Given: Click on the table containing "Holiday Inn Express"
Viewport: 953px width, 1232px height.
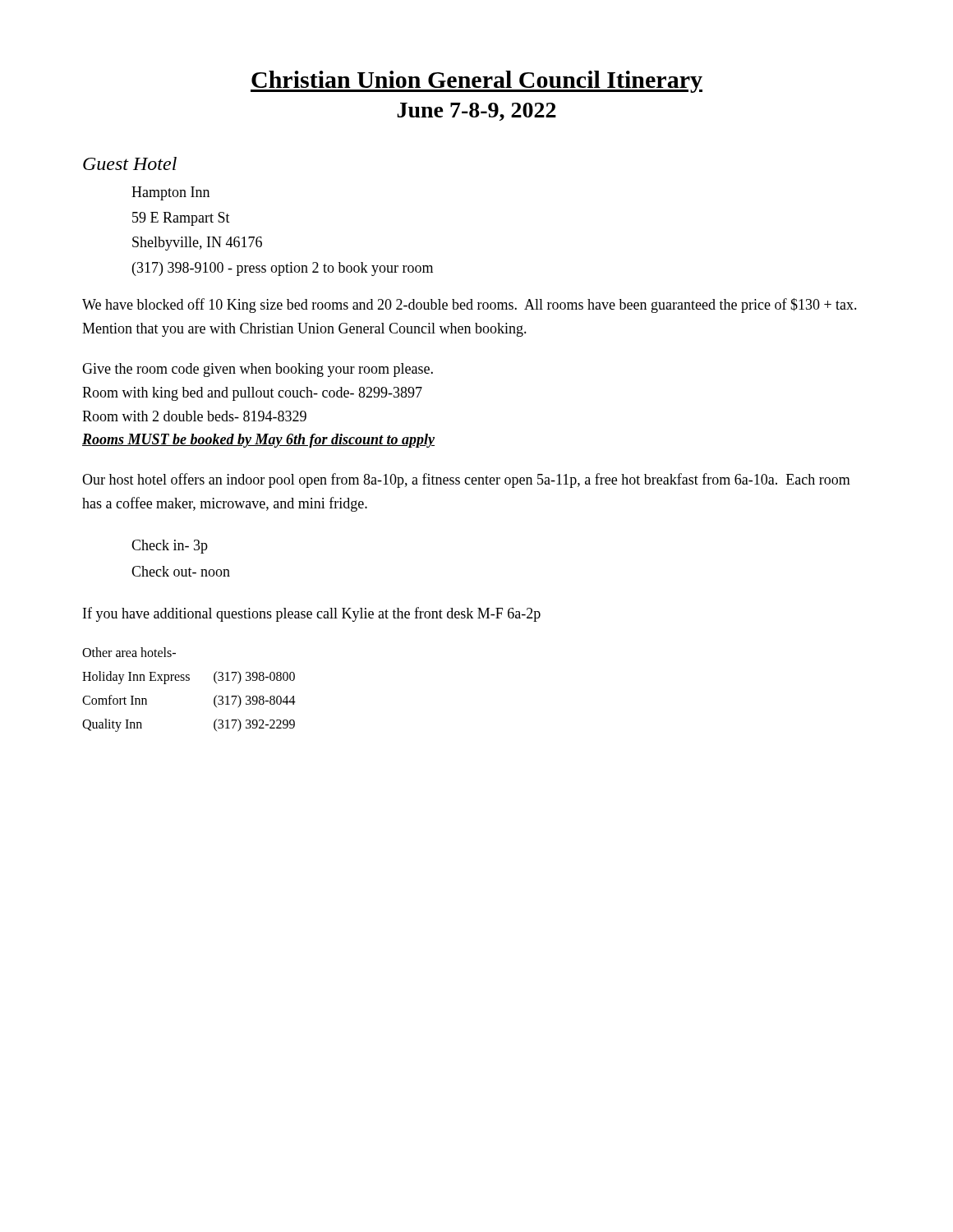Looking at the screenshot, I should 476,689.
